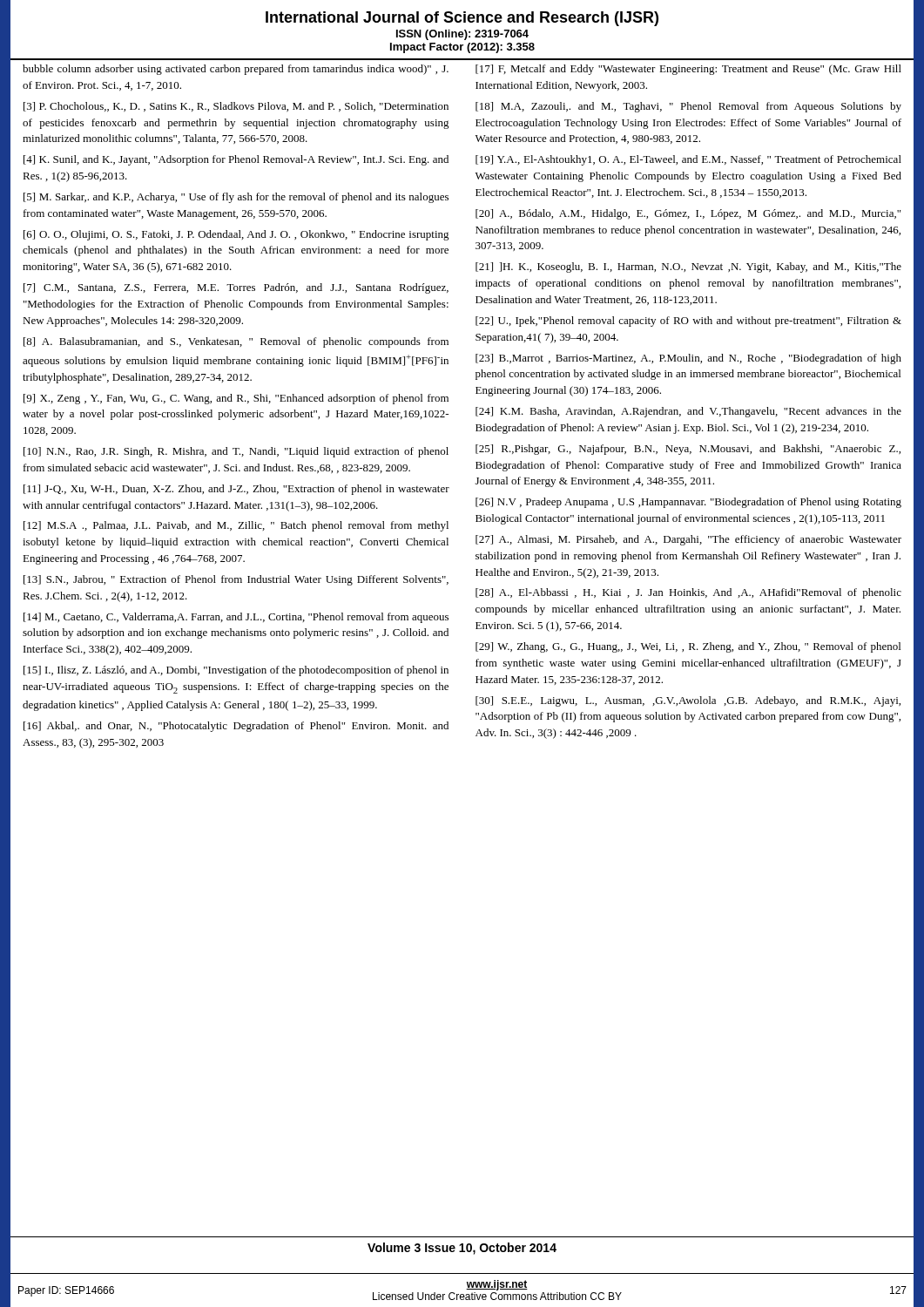Click on the list item that says "[3] P. Chocholous,, K.,"
924x1307 pixels.
236,122
